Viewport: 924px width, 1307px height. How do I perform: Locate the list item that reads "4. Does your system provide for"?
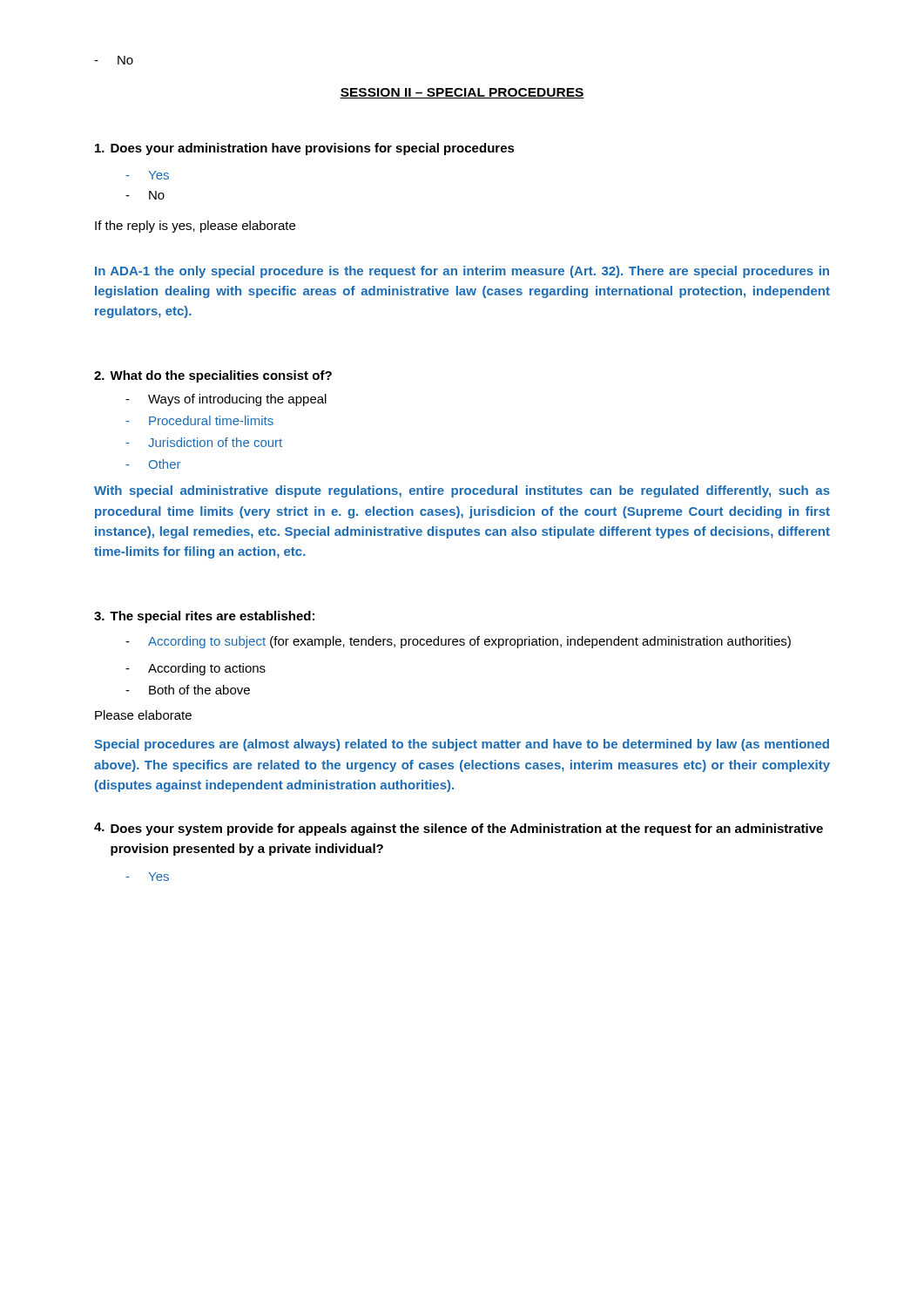(x=462, y=839)
